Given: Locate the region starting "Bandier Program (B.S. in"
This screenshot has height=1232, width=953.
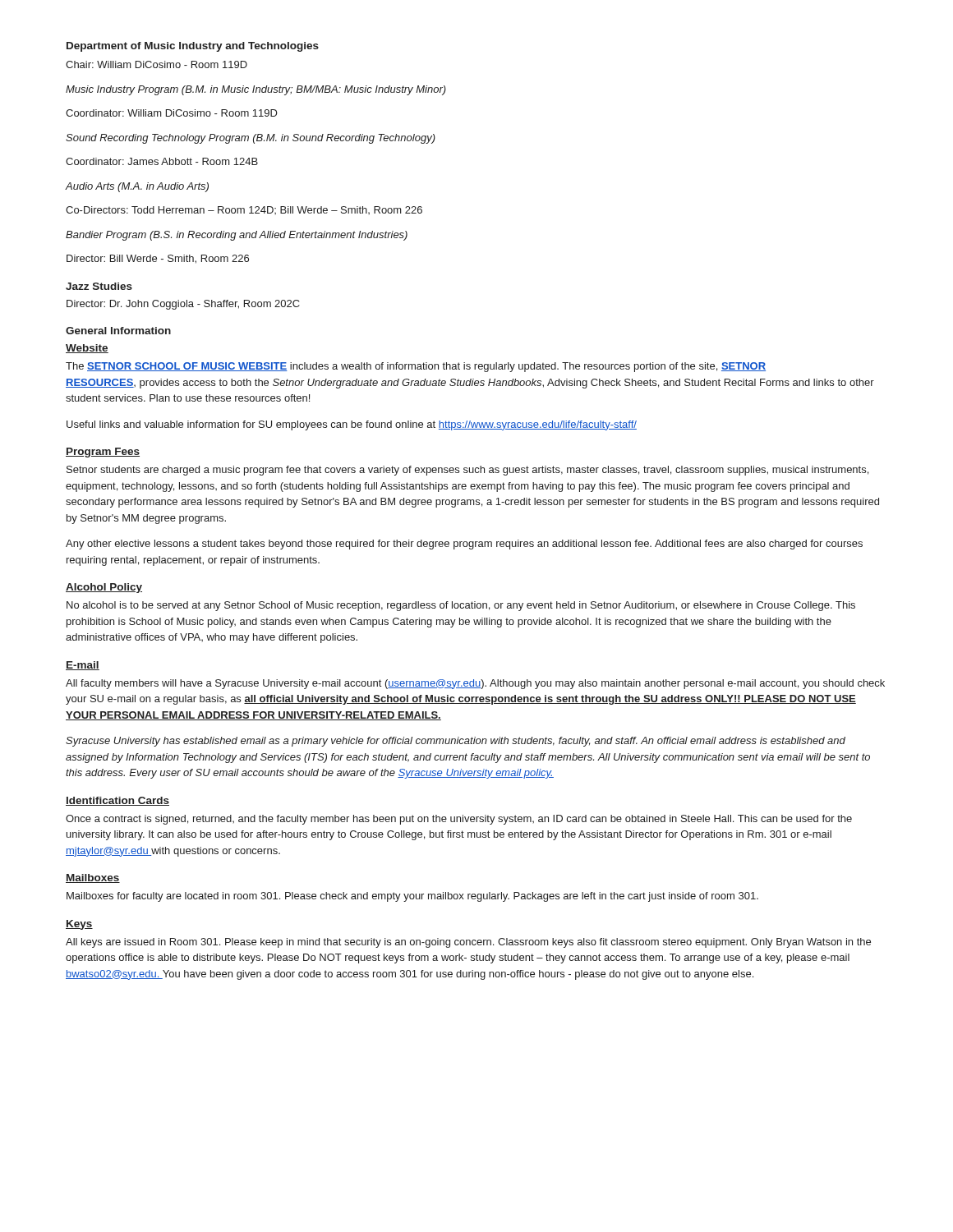Looking at the screenshot, I should tap(237, 234).
